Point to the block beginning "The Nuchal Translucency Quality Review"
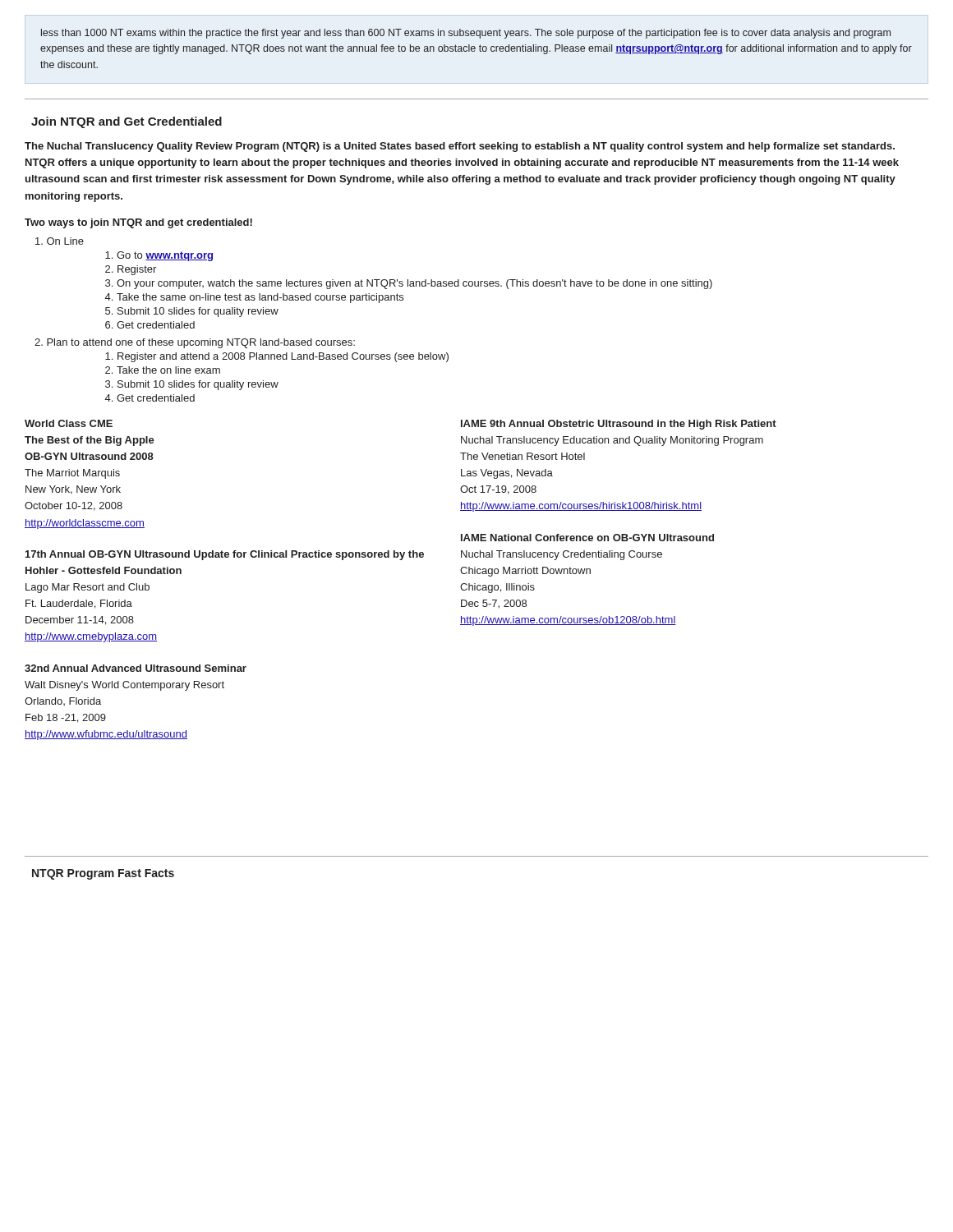The height and width of the screenshot is (1232, 953). [462, 171]
